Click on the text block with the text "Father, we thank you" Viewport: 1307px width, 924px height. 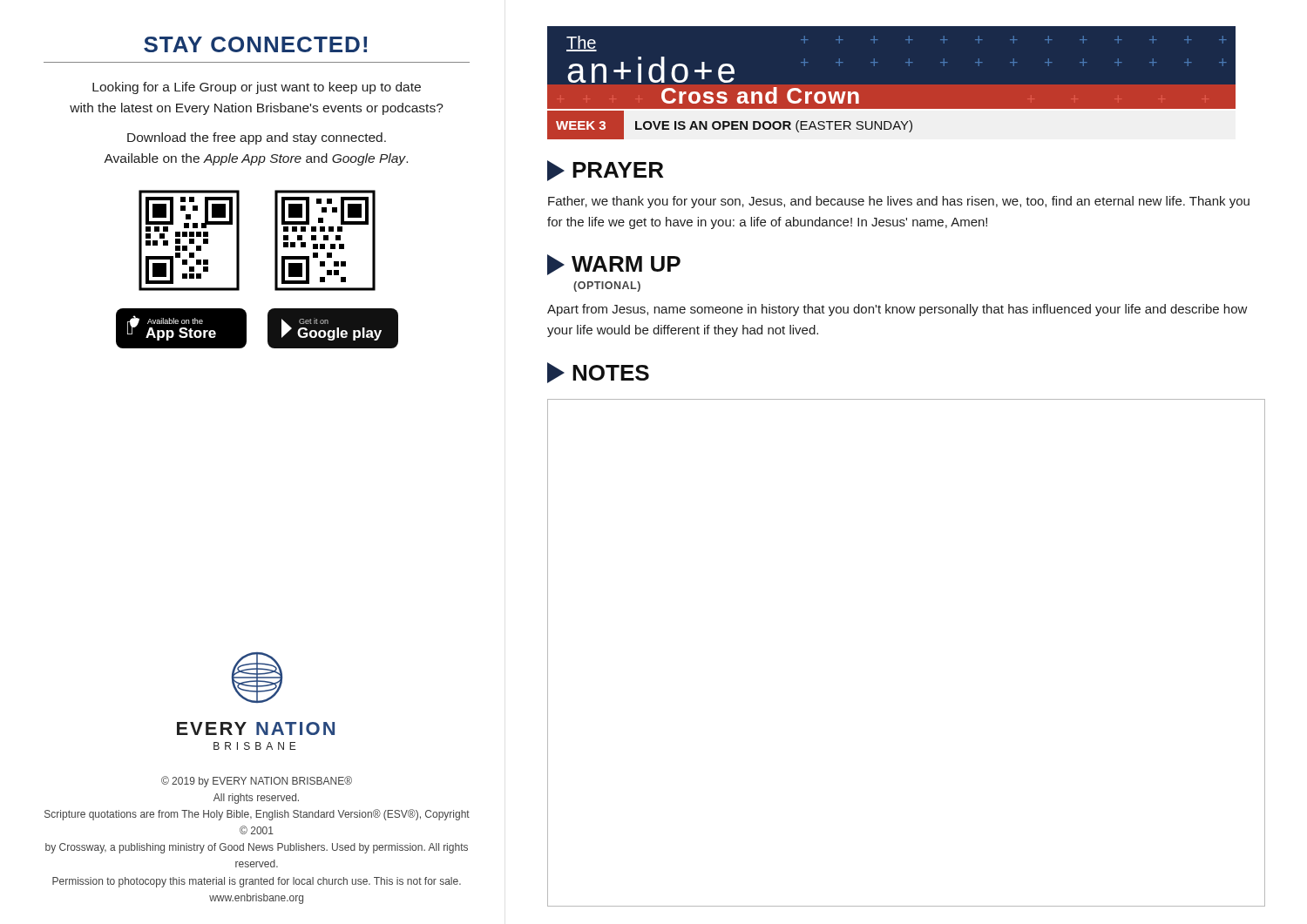[899, 211]
